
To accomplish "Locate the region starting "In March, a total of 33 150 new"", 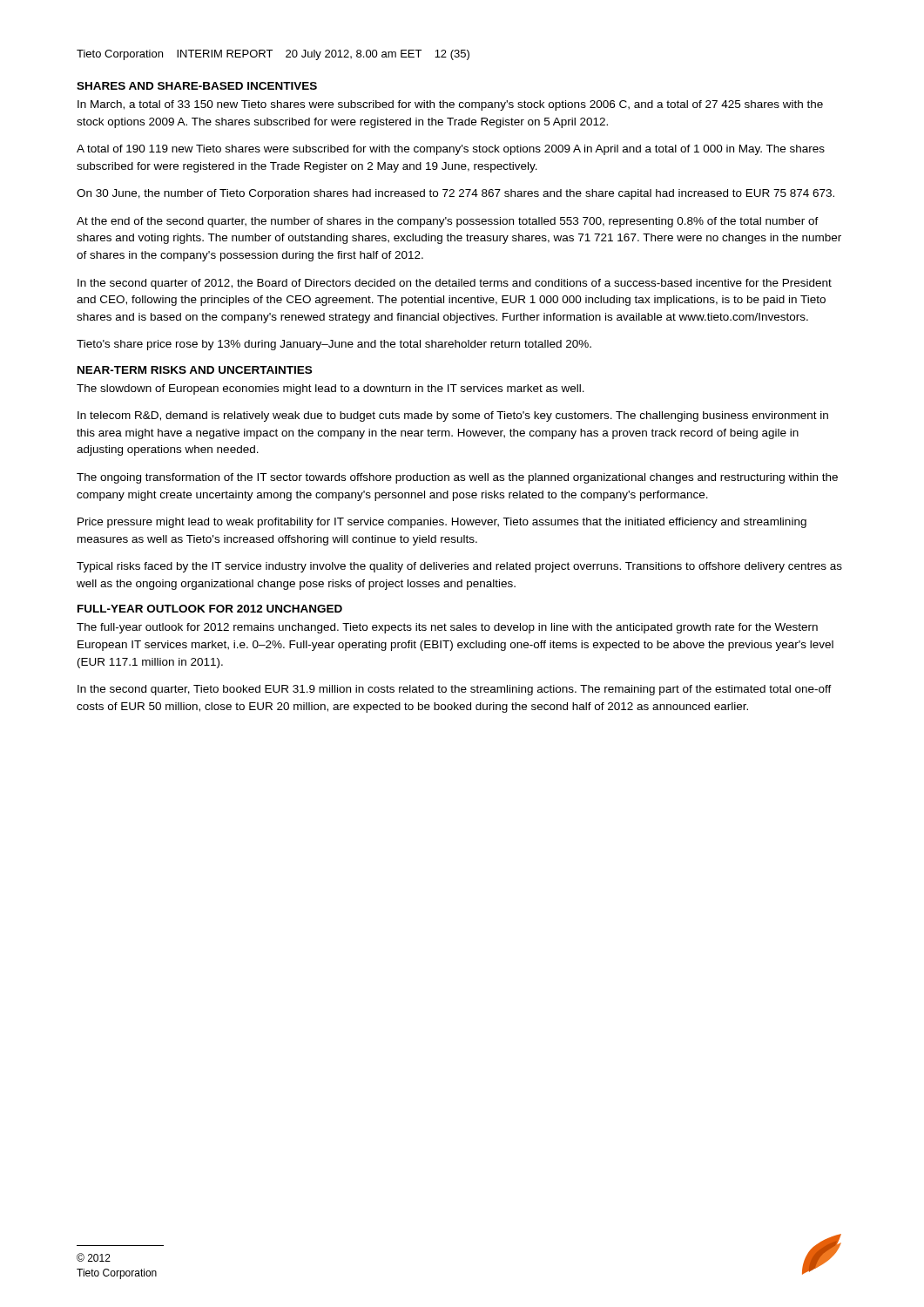I will click(x=450, y=113).
